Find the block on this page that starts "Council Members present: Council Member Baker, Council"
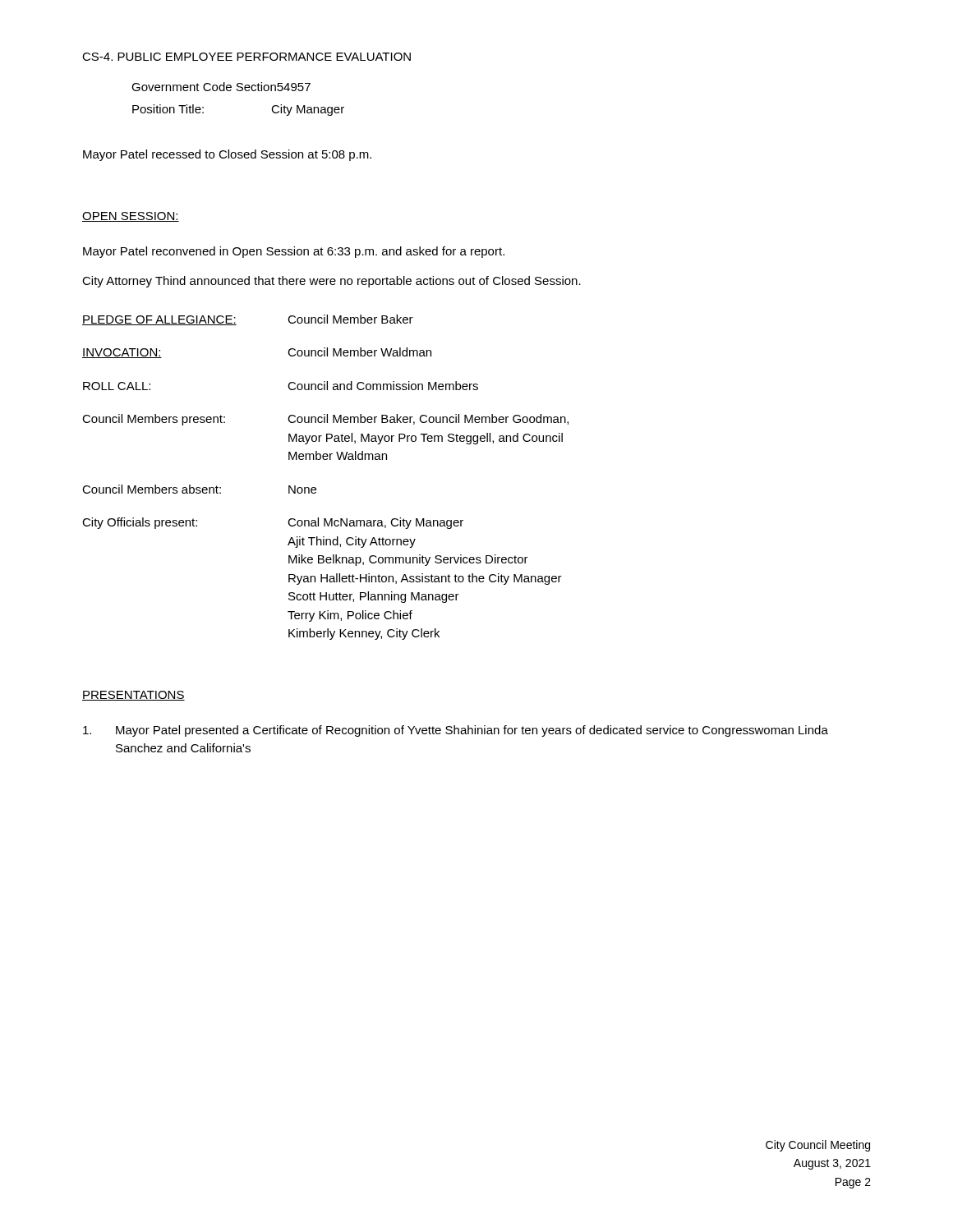 [476, 438]
